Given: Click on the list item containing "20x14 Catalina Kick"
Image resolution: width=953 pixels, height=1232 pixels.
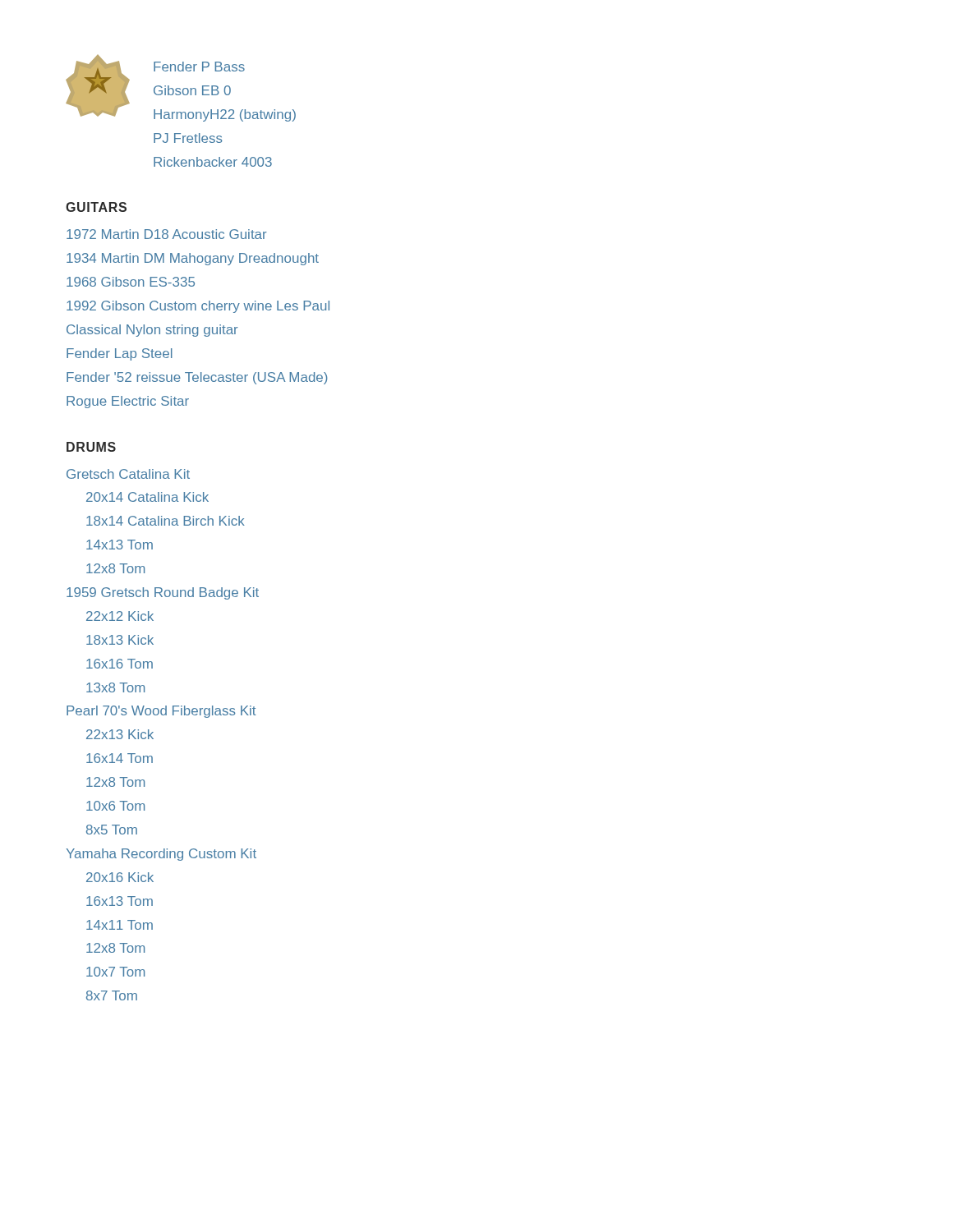Looking at the screenshot, I should [x=147, y=497].
